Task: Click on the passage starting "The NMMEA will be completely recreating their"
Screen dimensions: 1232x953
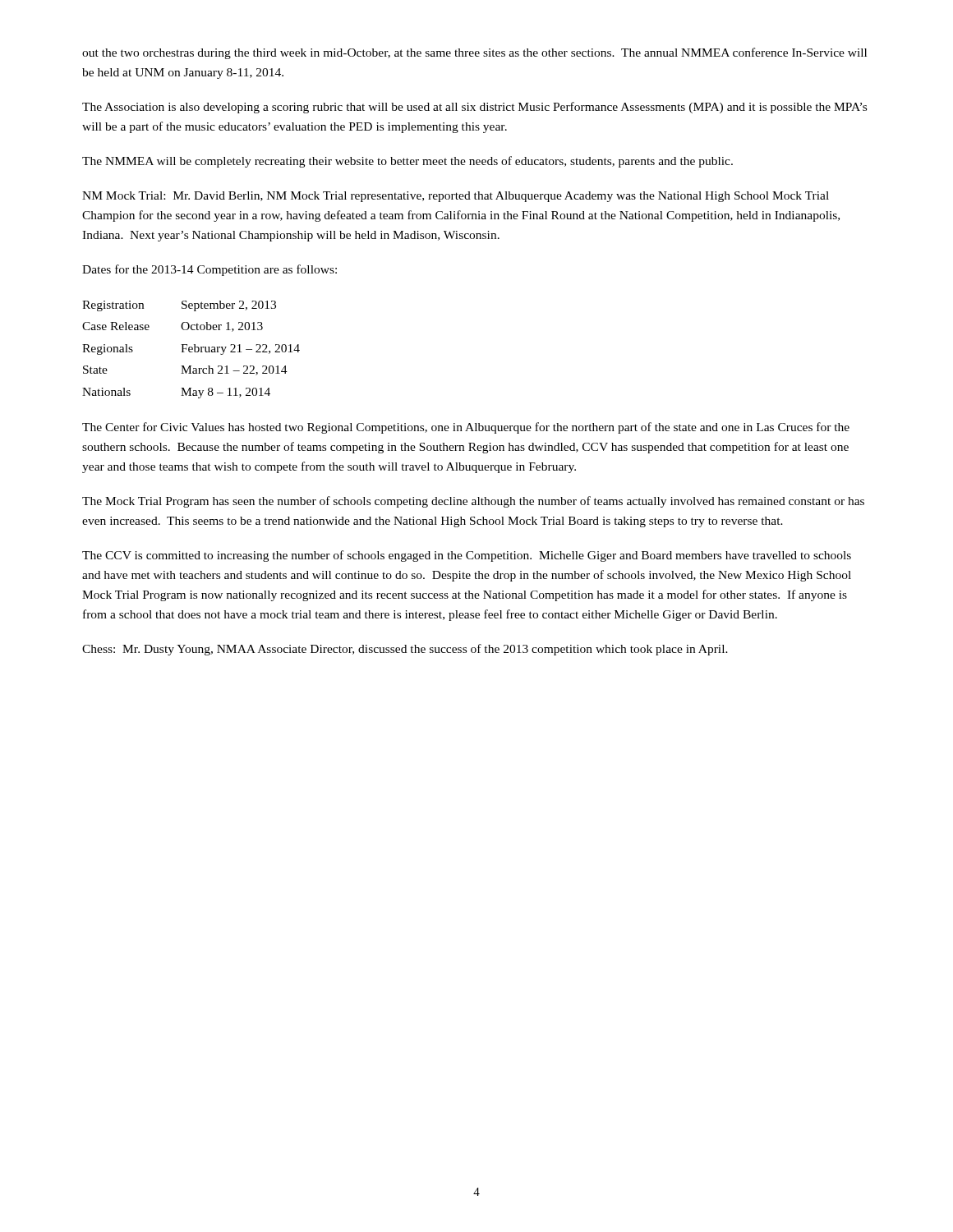Action: (x=408, y=161)
